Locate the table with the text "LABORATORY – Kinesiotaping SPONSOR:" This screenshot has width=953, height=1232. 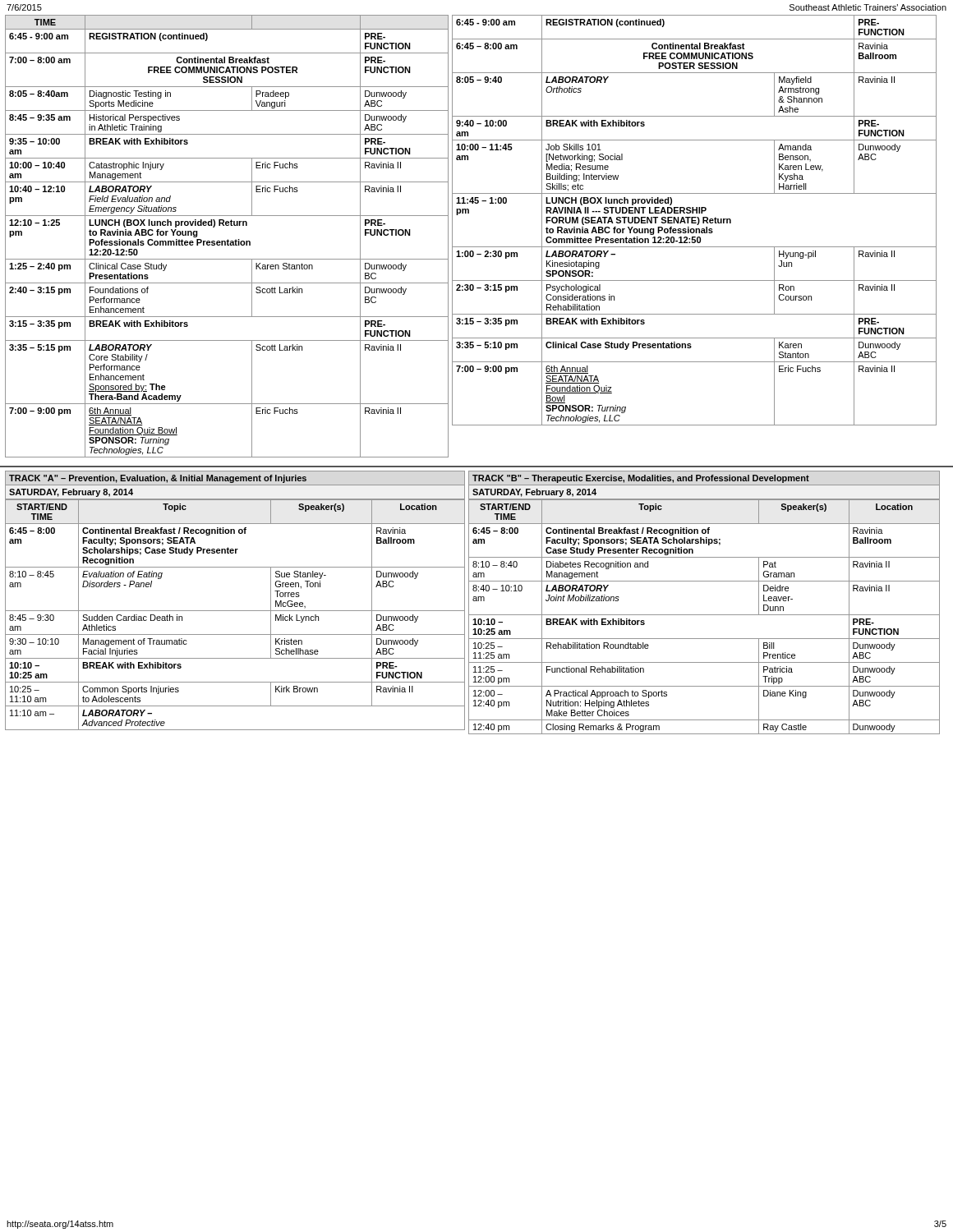pyautogui.click(x=694, y=220)
